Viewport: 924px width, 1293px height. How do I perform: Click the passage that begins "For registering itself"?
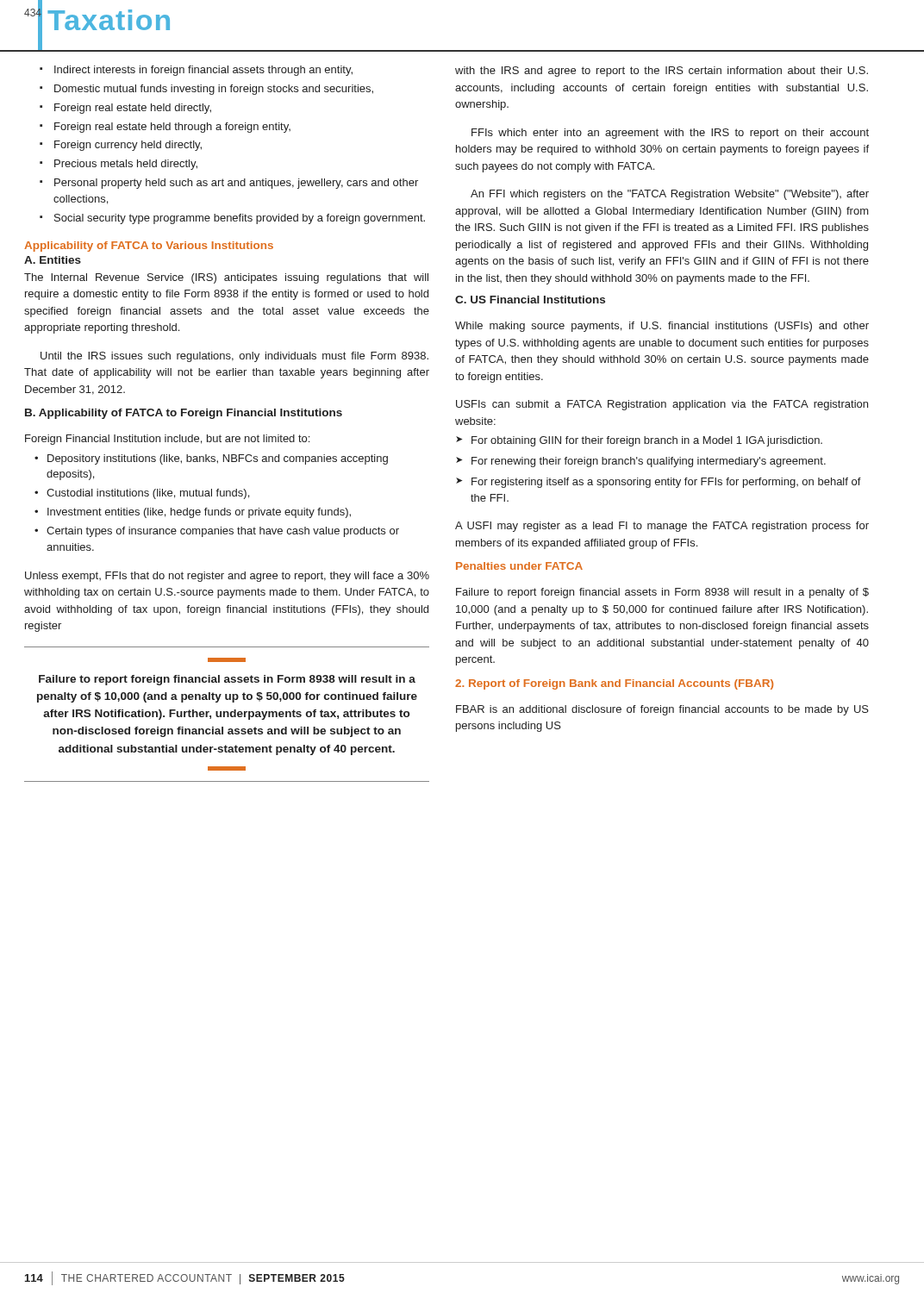(x=662, y=490)
